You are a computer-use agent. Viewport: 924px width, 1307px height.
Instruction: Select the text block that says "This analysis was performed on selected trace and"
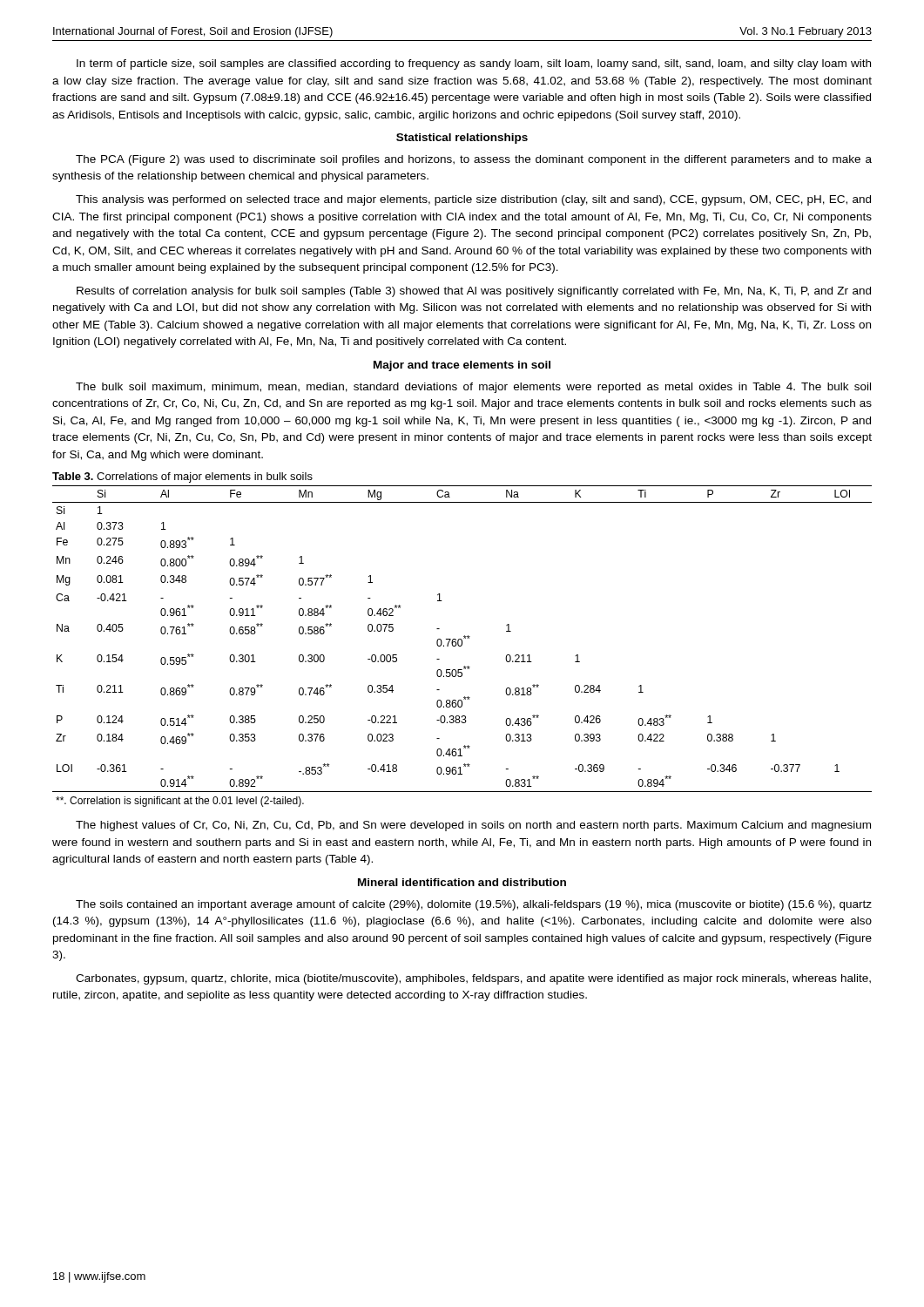coord(462,233)
